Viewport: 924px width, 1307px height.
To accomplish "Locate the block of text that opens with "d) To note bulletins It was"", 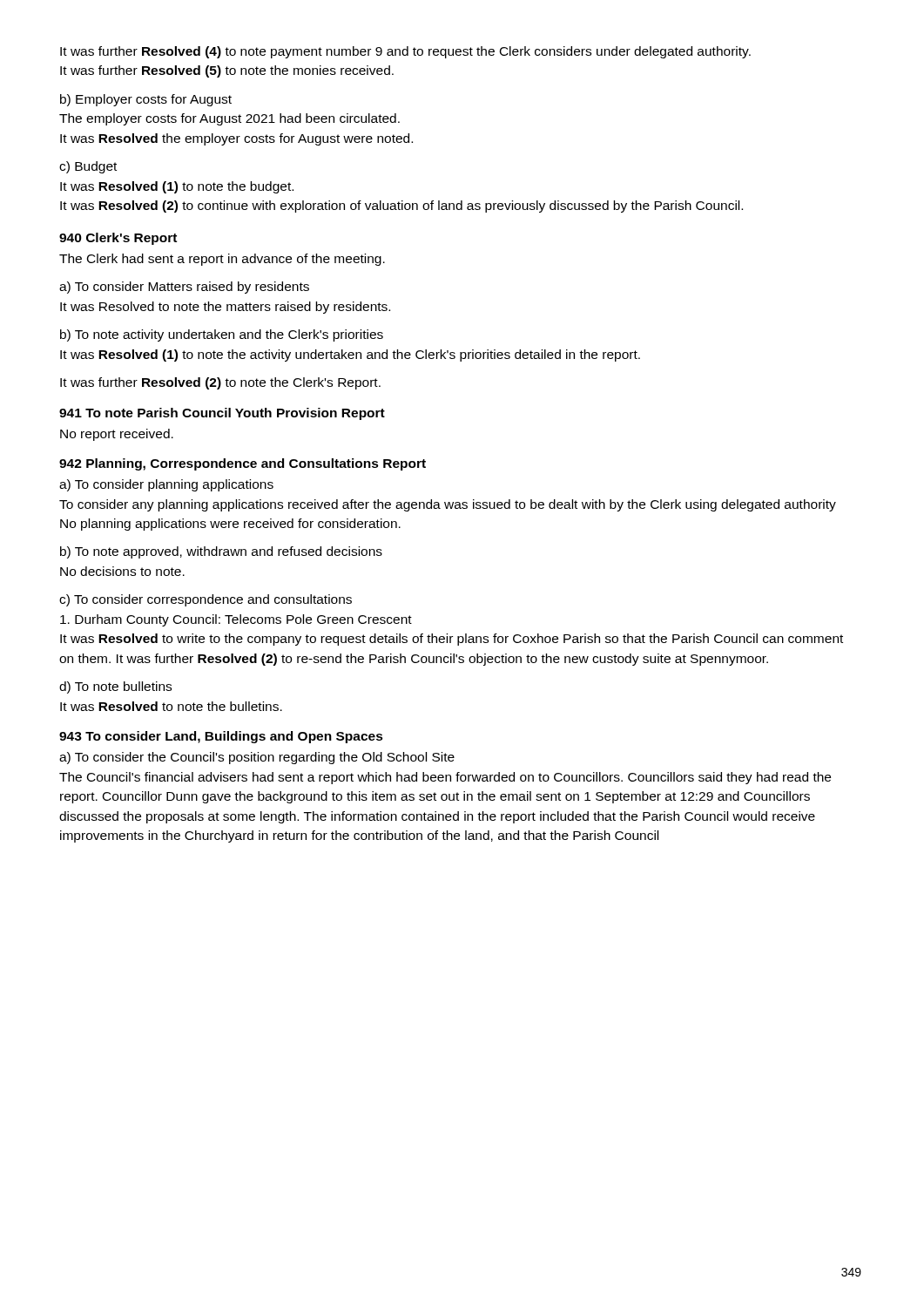I will [x=115, y=687].
